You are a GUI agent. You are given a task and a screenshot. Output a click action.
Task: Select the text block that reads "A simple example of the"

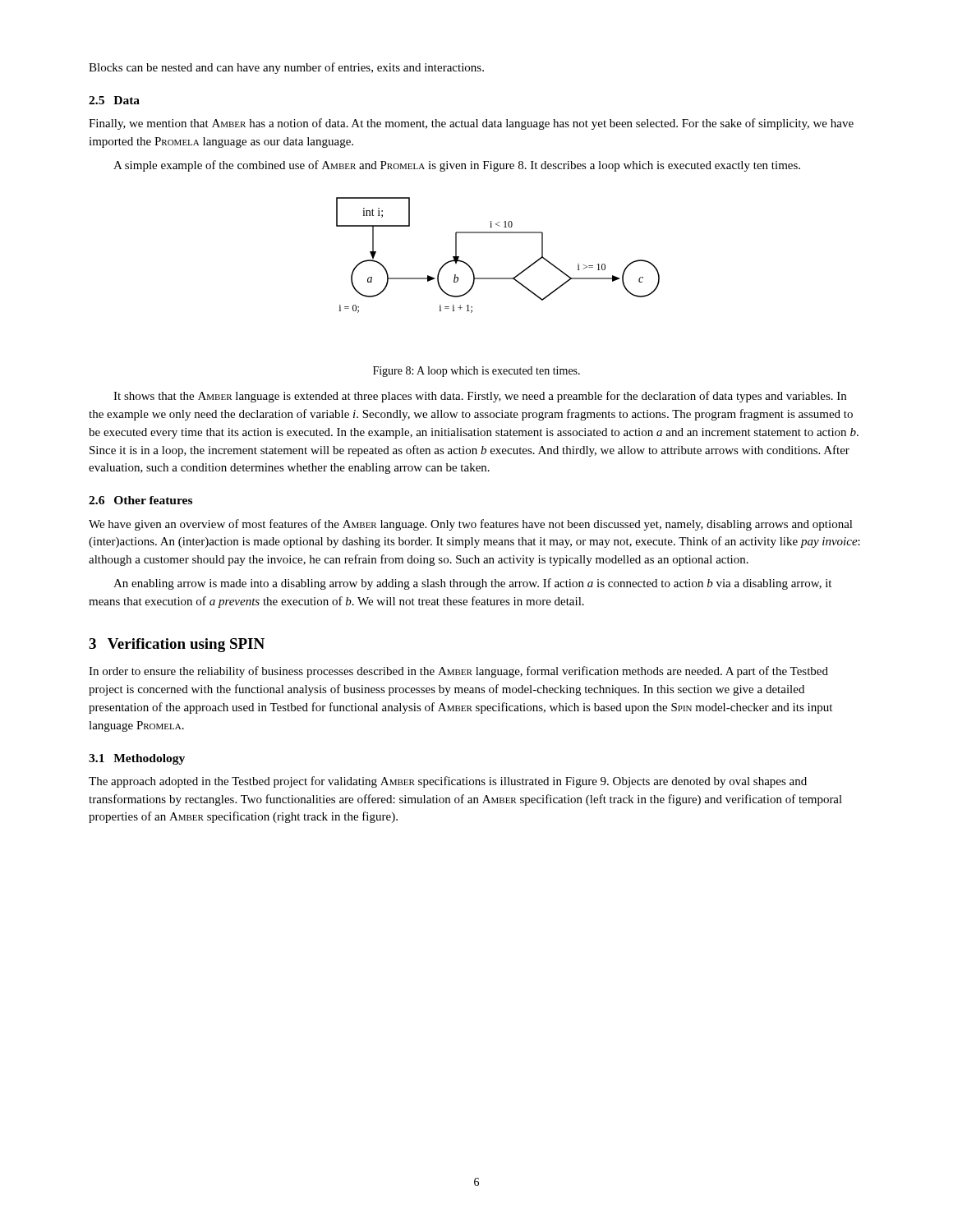coord(457,165)
